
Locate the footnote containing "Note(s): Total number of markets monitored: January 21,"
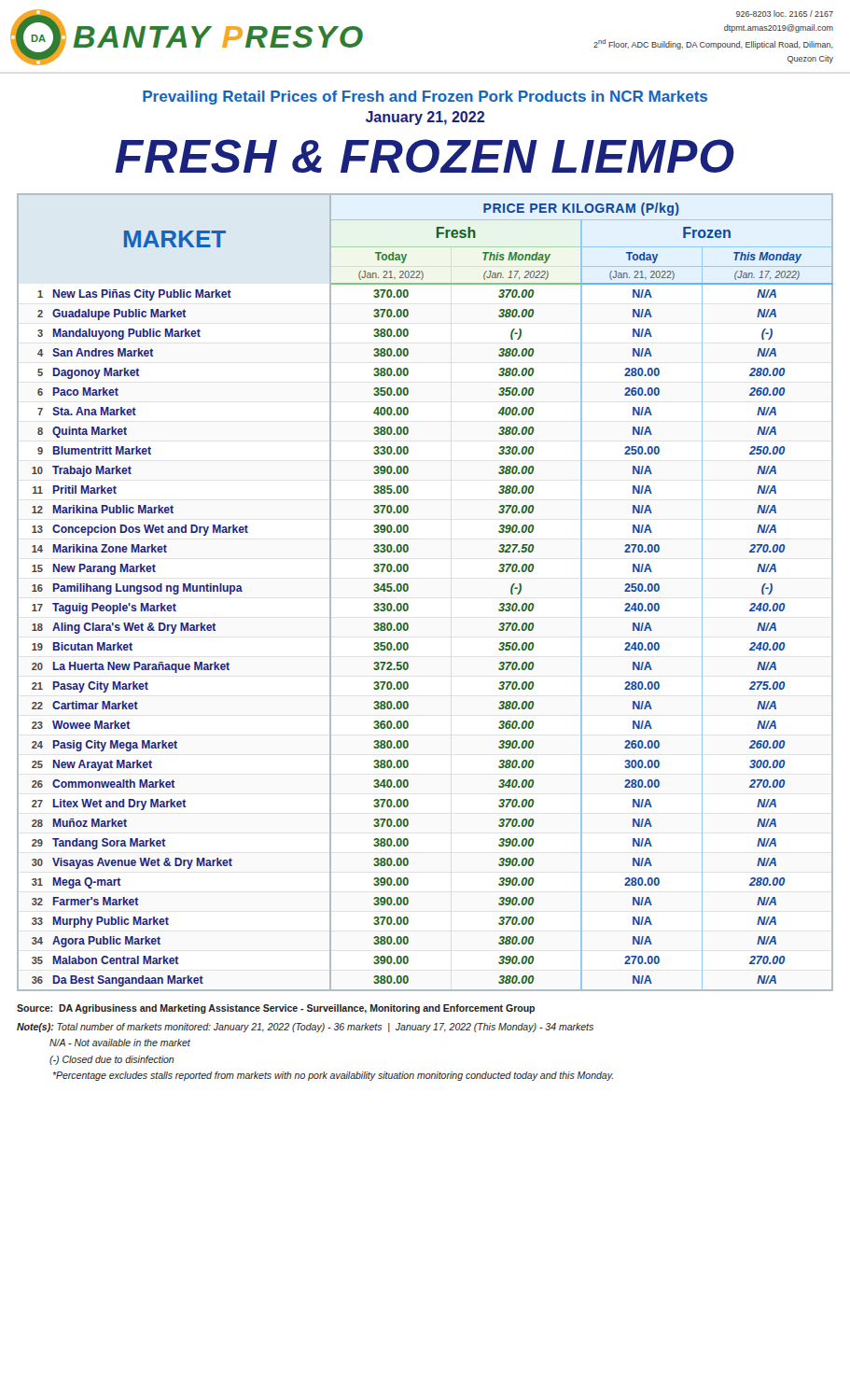click(x=305, y=1028)
